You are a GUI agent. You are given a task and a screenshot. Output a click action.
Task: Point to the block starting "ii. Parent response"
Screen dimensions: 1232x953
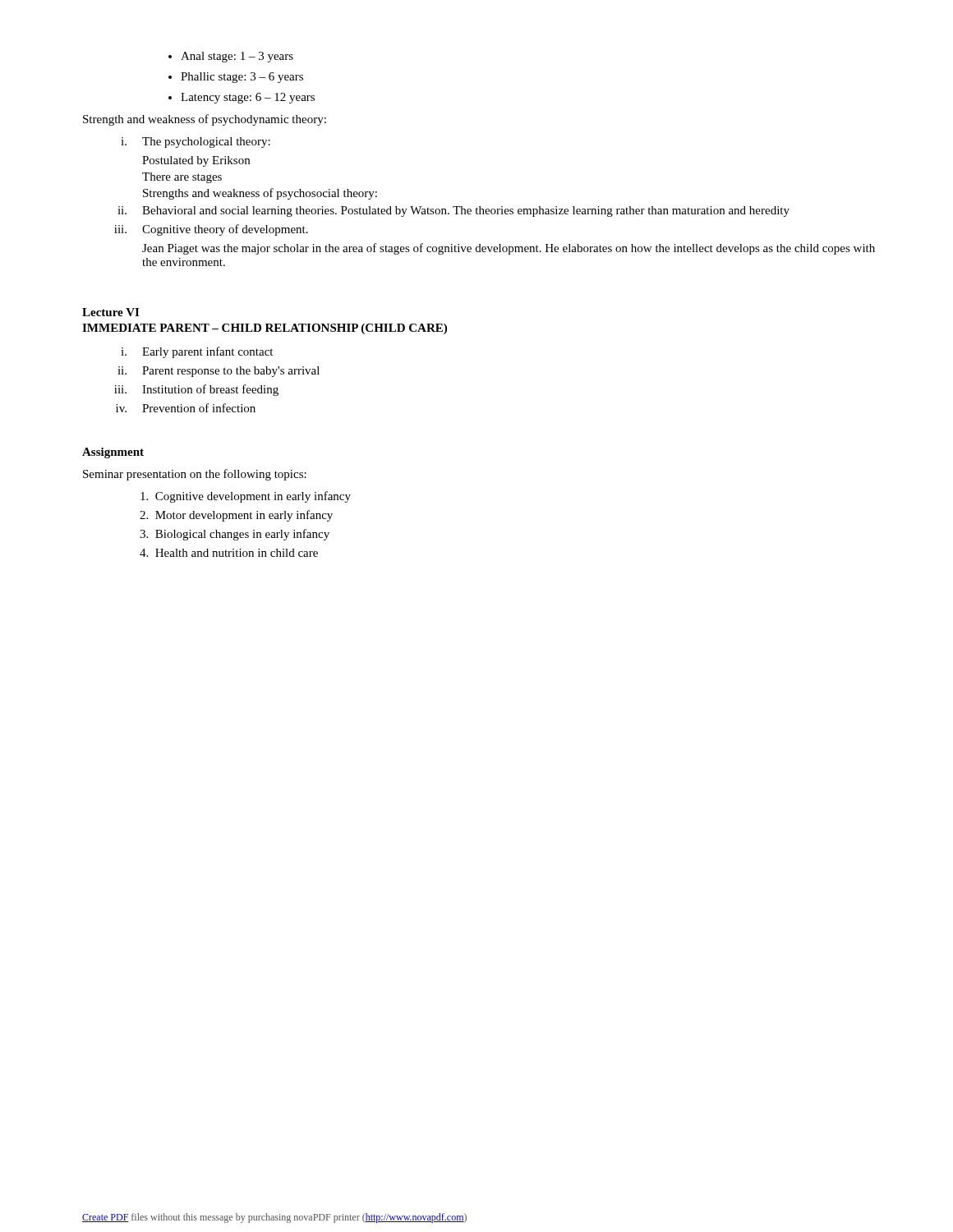tap(219, 372)
